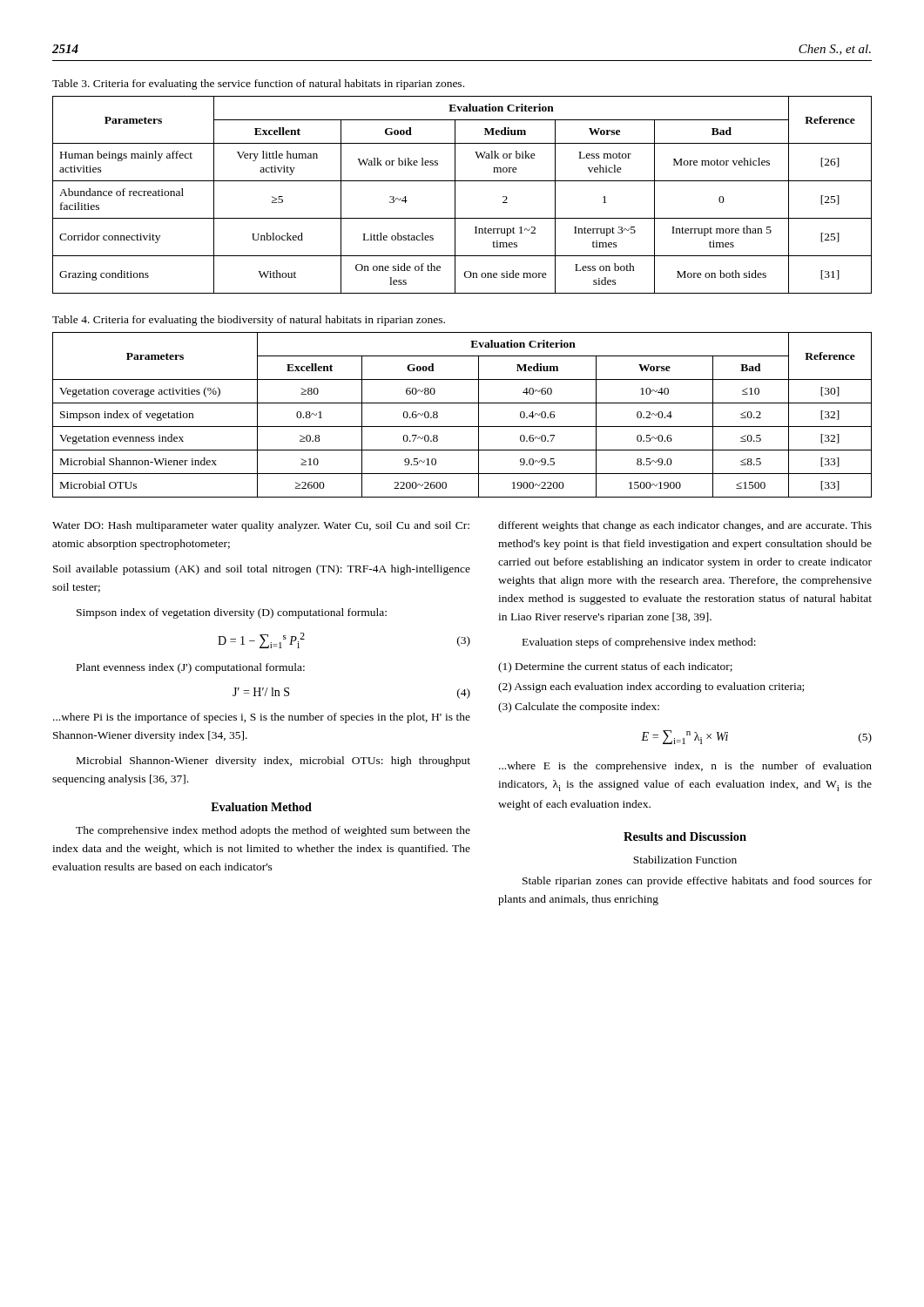
Task: Find the block on this page that starts "...where Pi is"
Action: click(x=261, y=726)
